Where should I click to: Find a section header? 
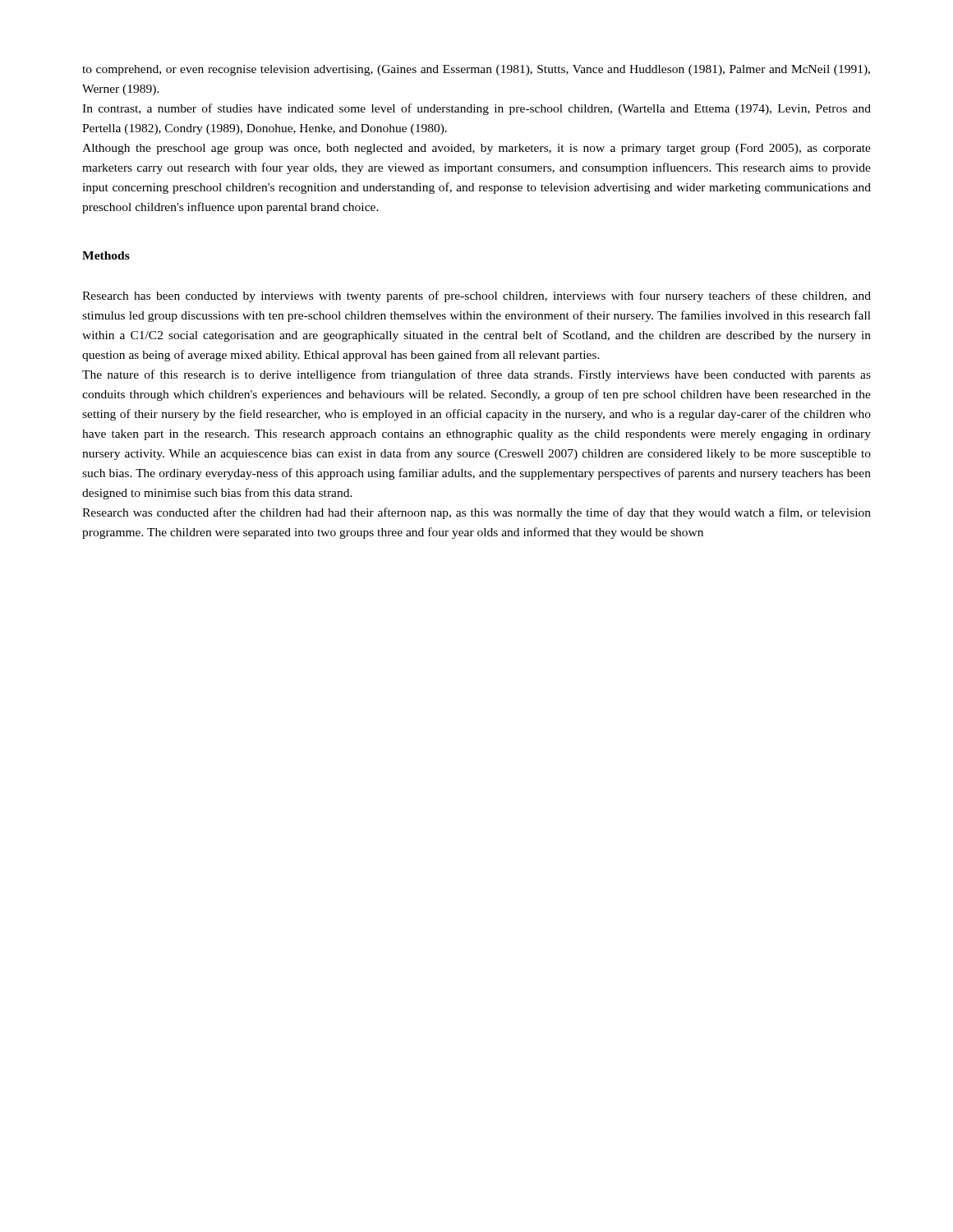coord(106,255)
